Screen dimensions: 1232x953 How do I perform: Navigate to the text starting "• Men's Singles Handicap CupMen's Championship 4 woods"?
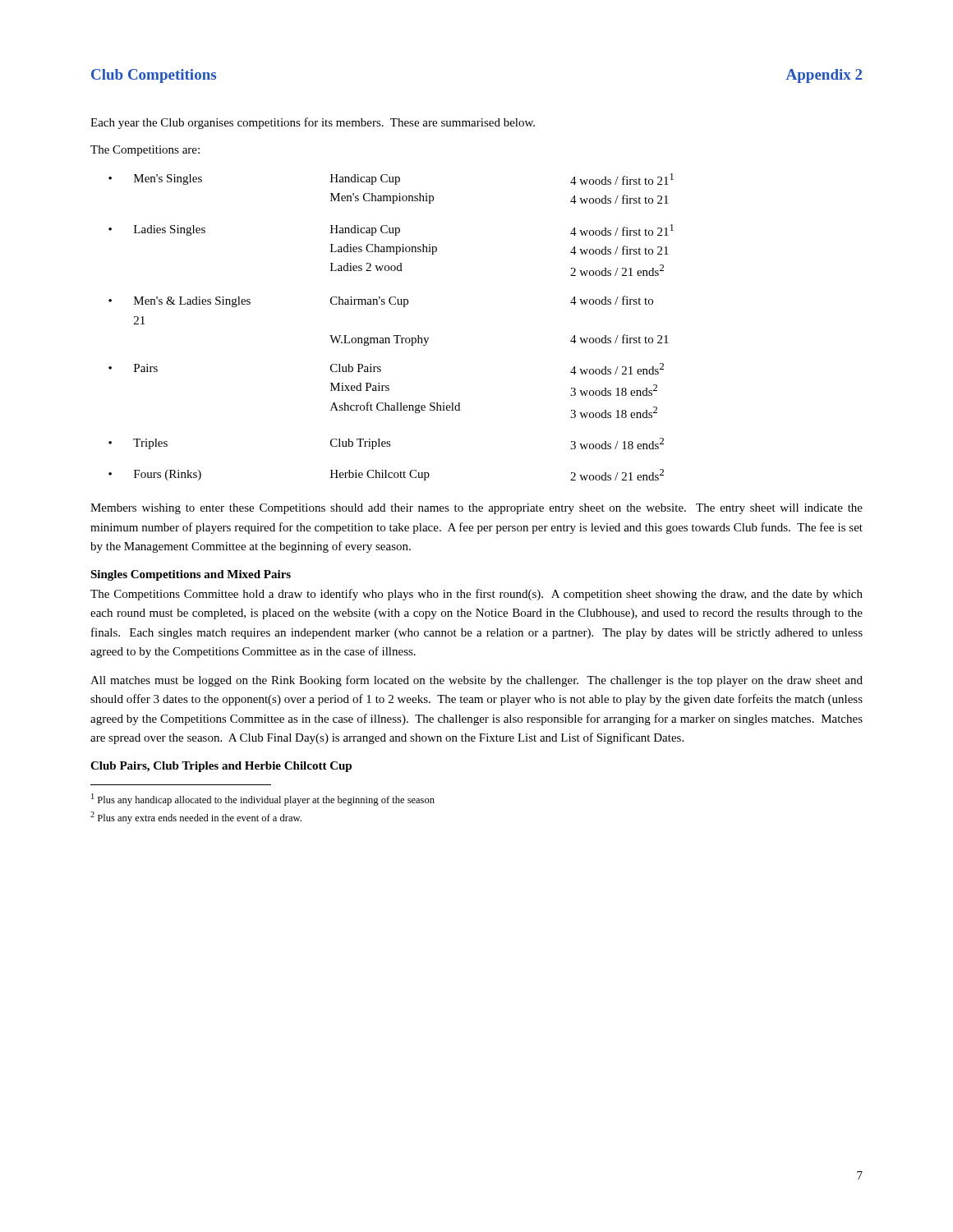pos(391,179)
